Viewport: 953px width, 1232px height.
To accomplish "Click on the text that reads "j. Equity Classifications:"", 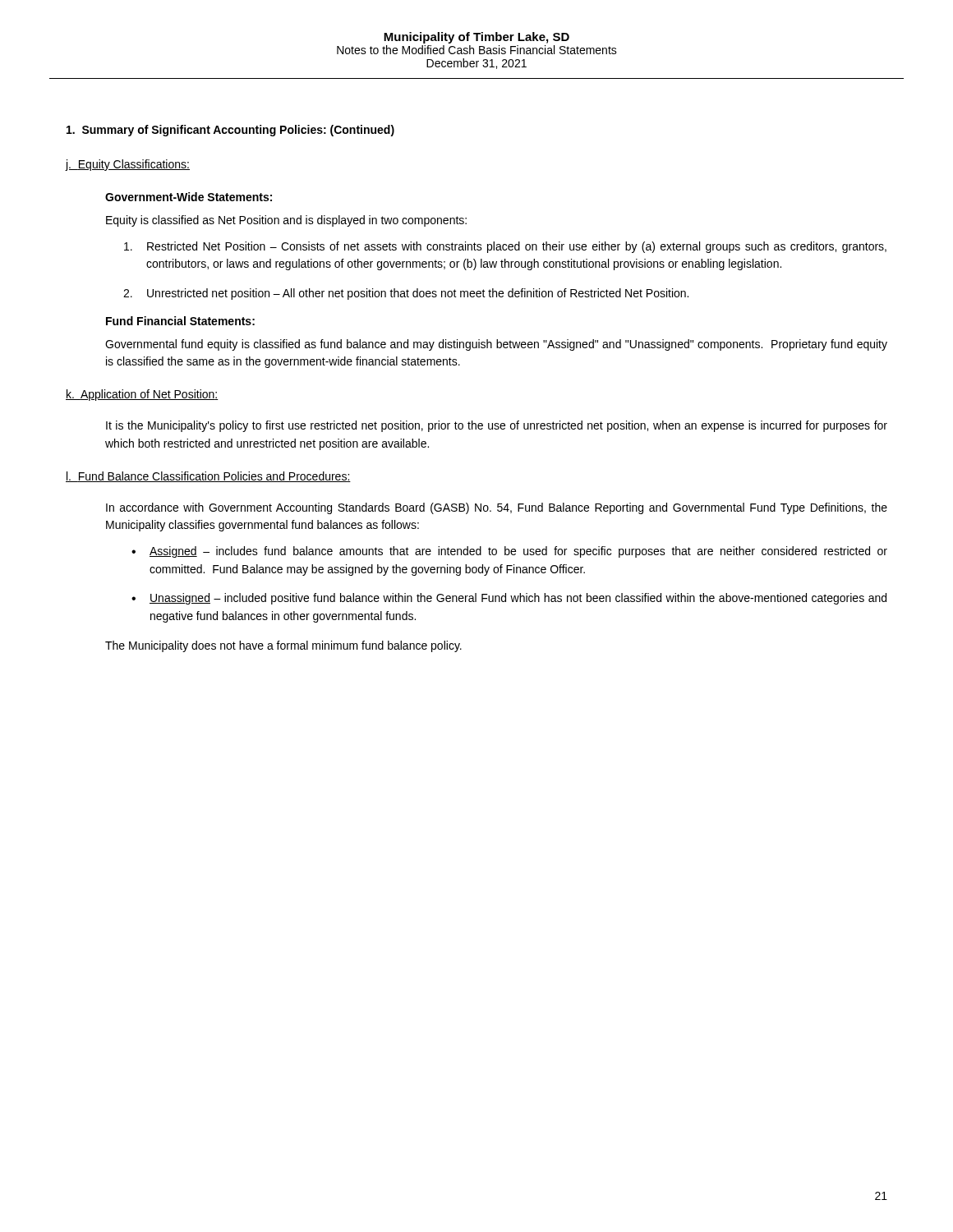I will tap(128, 164).
